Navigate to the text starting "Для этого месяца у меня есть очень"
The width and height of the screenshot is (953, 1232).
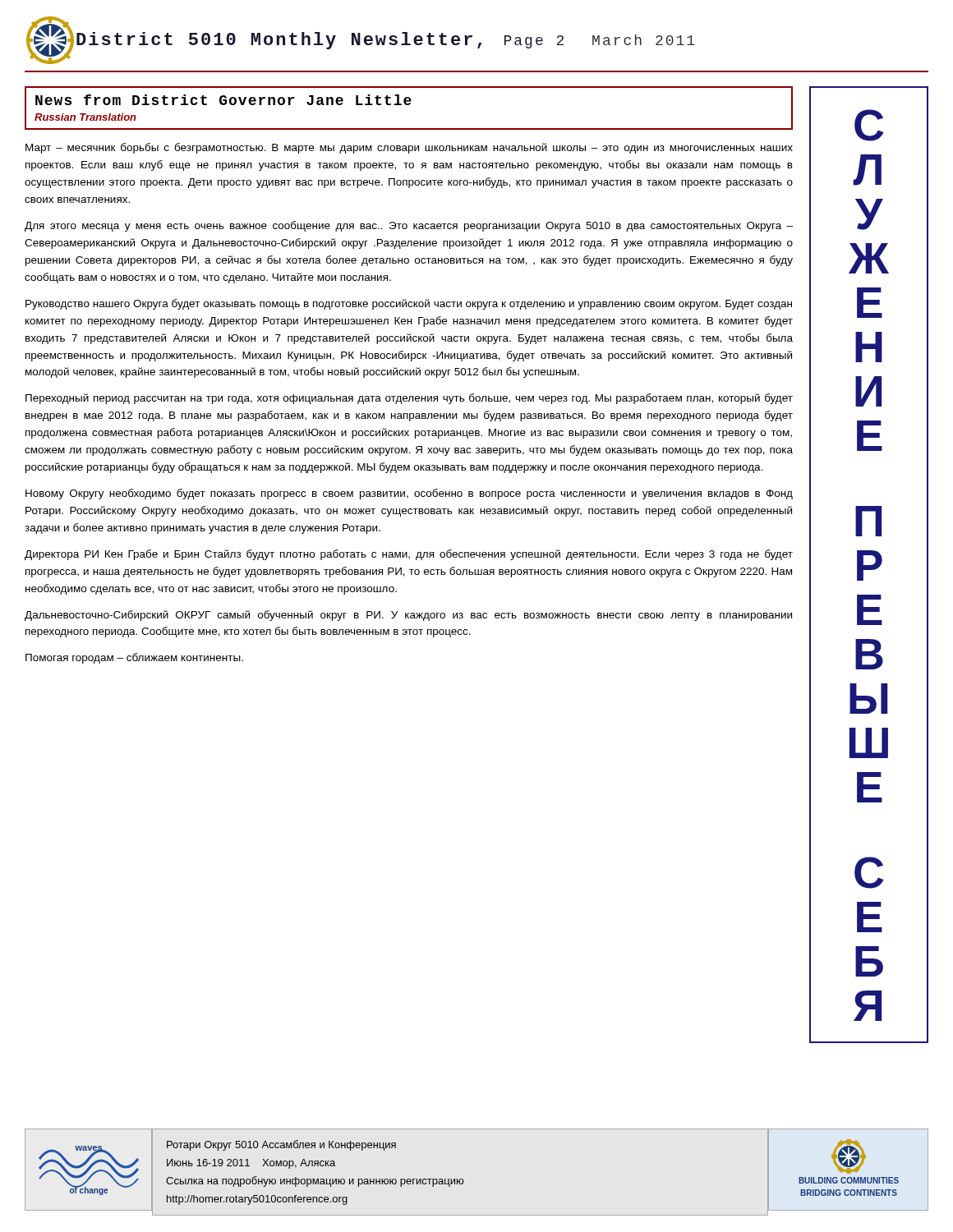409,251
